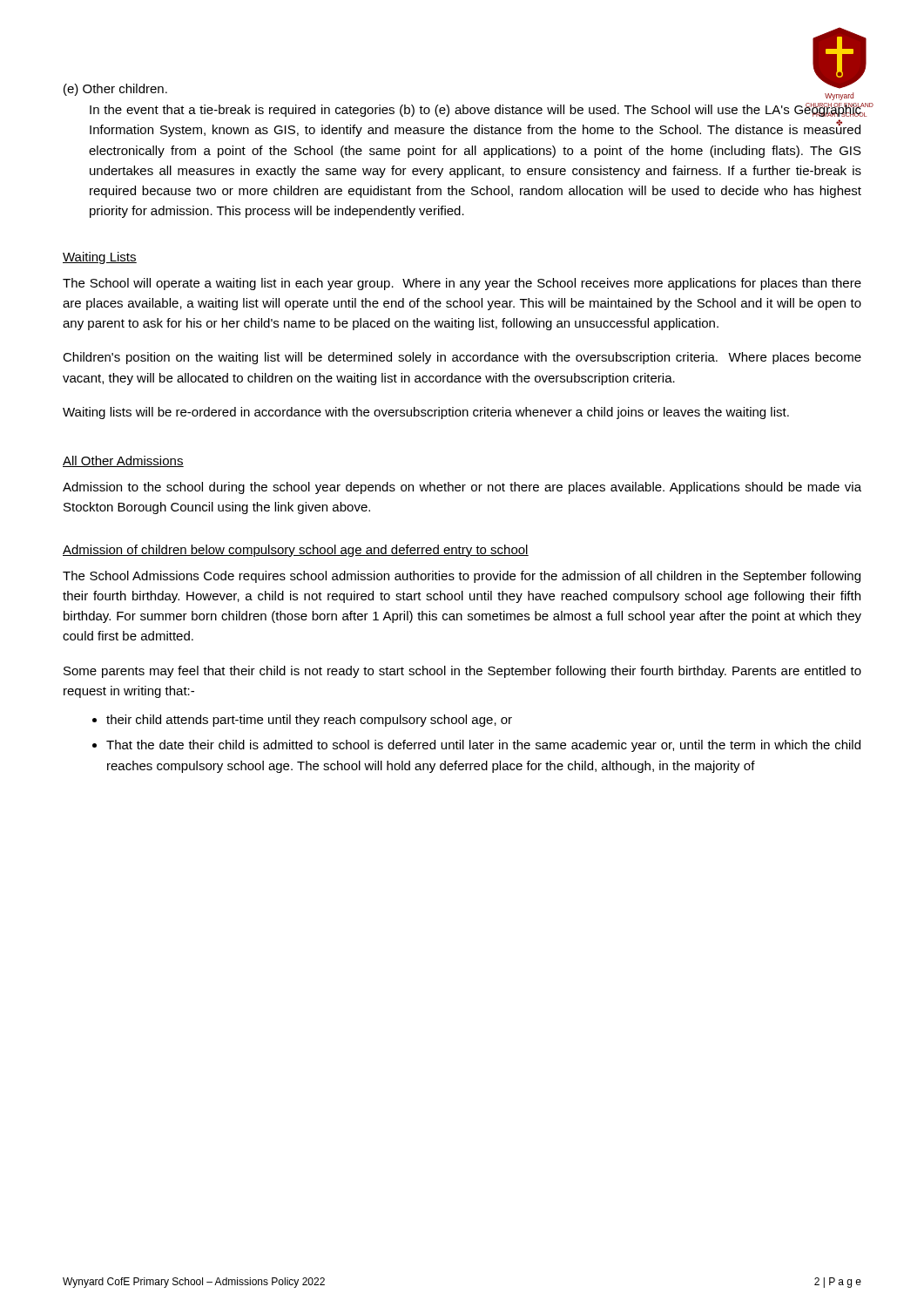Image resolution: width=924 pixels, height=1307 pixels.
Task: Click on the passage starting "All Other Admissions"
Action: click(123, 461)
